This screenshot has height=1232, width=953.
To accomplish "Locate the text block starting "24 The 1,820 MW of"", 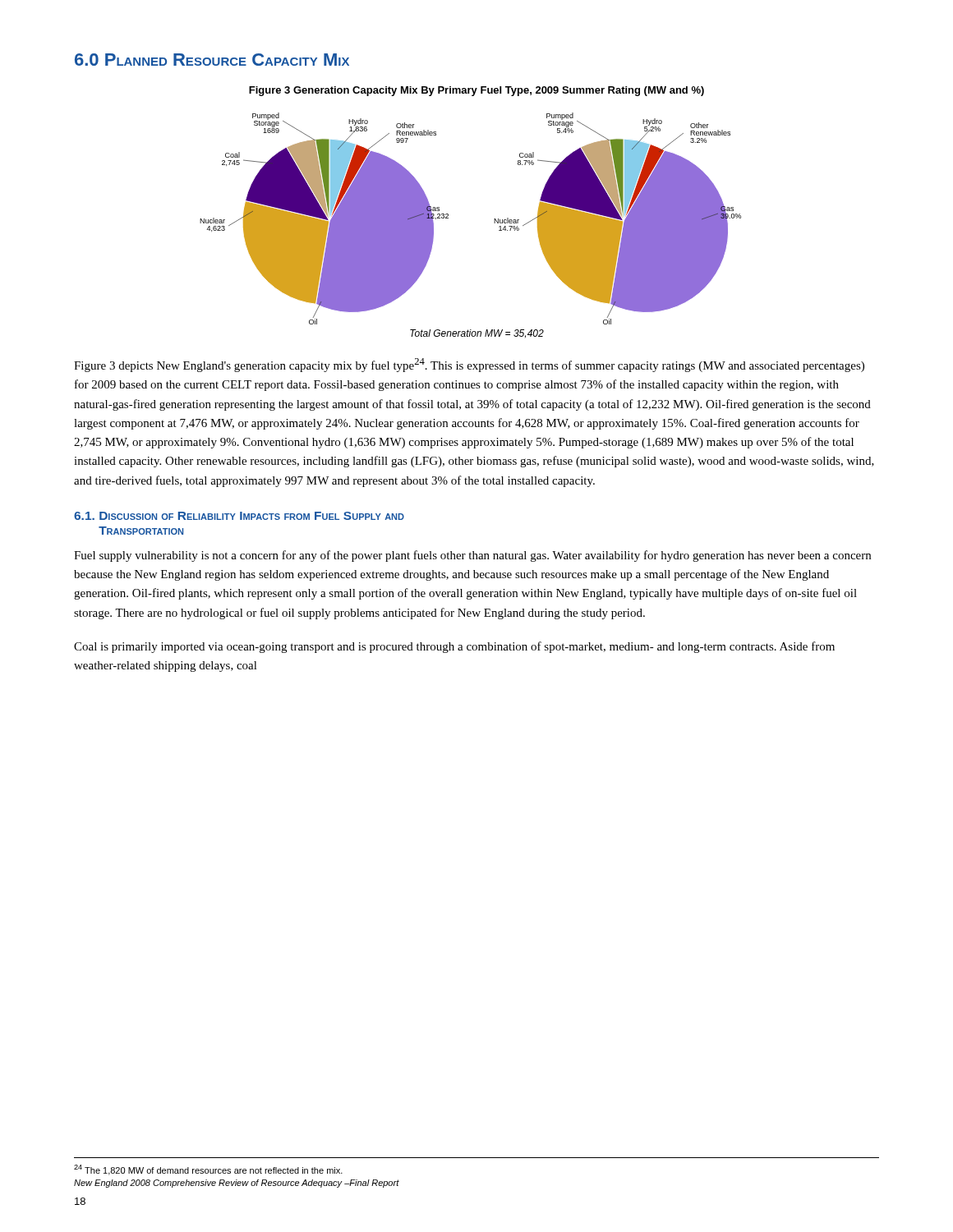I will 236,1175.
